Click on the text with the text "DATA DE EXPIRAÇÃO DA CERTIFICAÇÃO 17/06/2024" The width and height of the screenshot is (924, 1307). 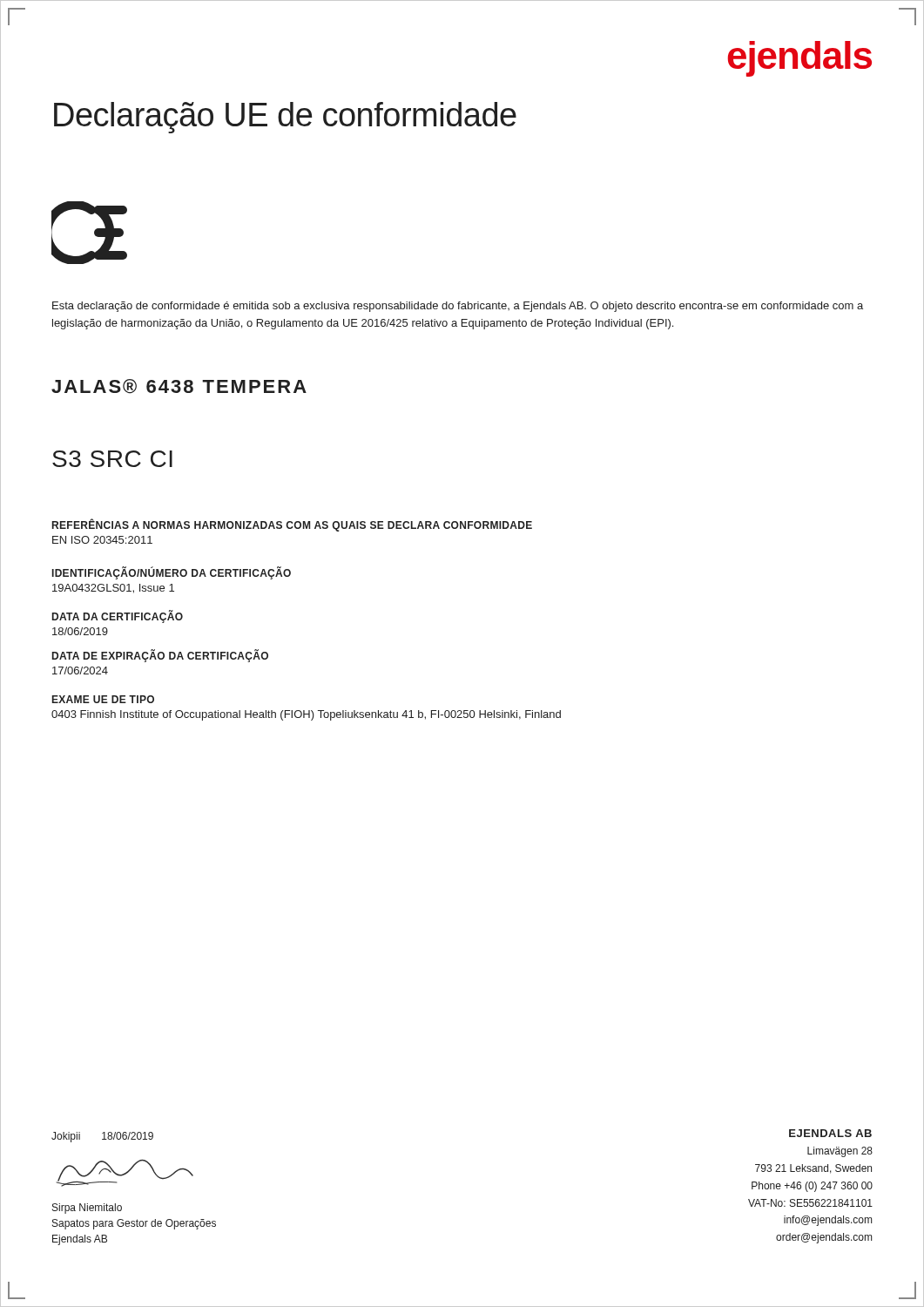pos(160,656)
